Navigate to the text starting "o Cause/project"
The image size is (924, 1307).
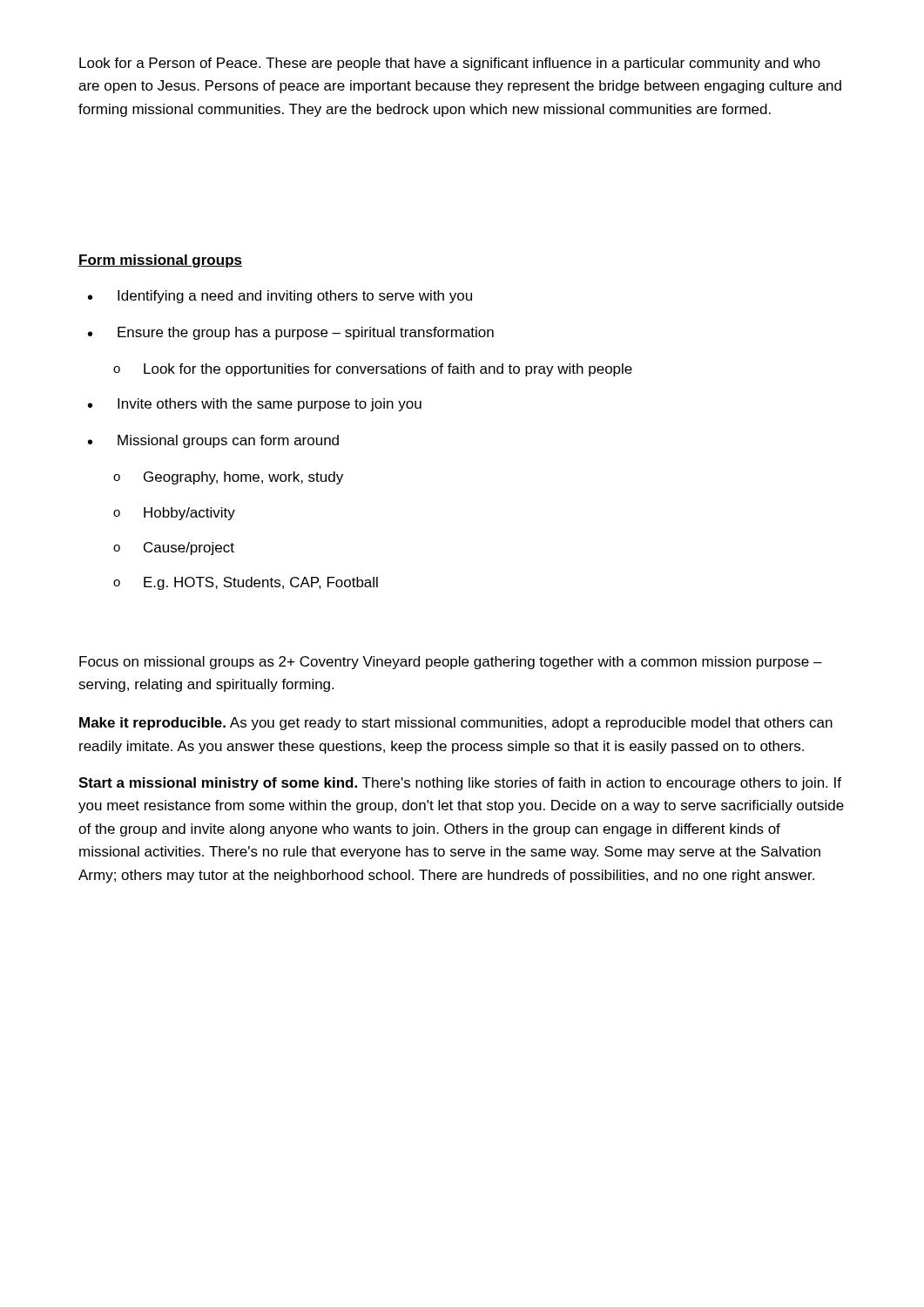[174, 549]
